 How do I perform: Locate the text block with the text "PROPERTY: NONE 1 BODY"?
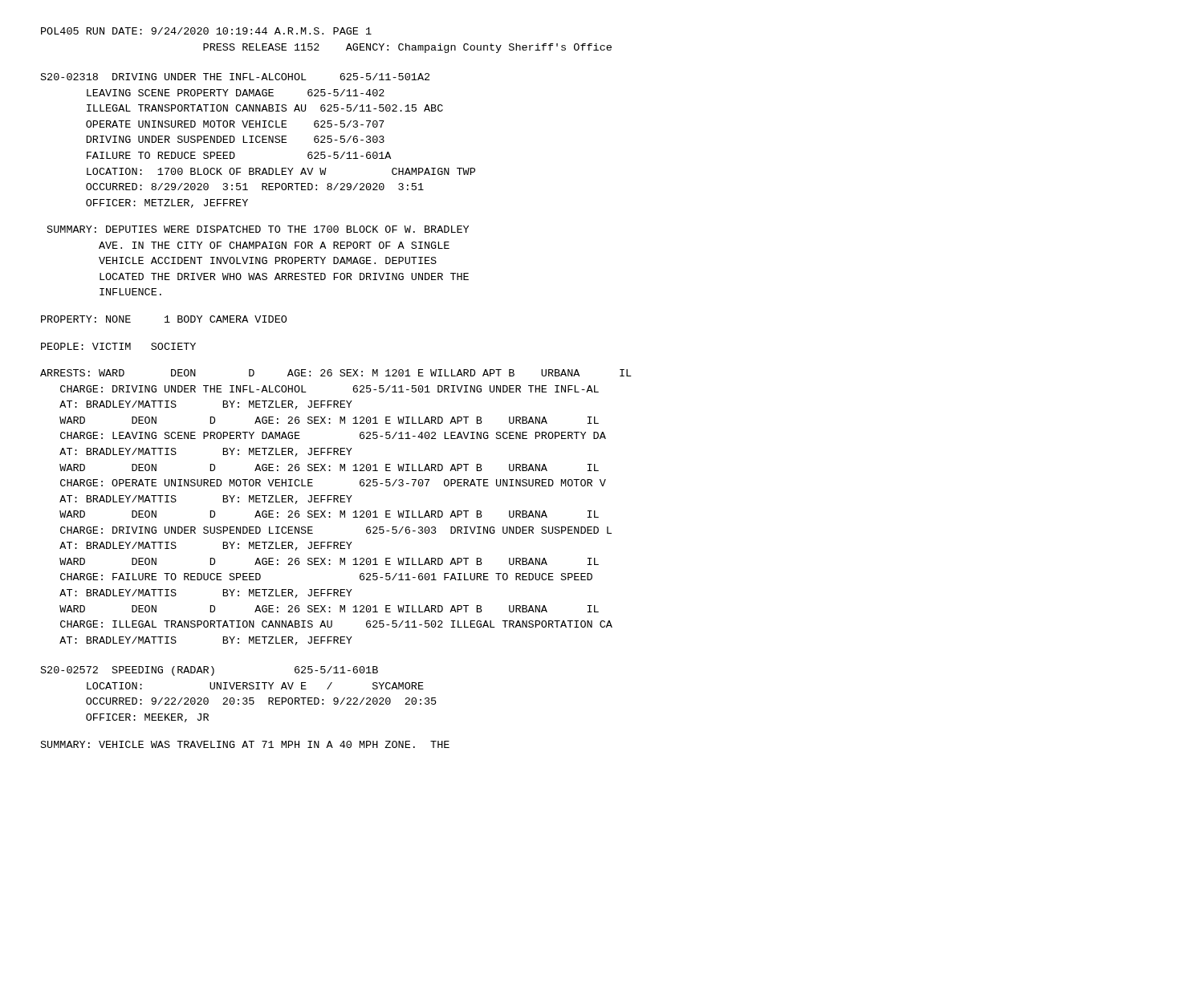click(164, 320)
